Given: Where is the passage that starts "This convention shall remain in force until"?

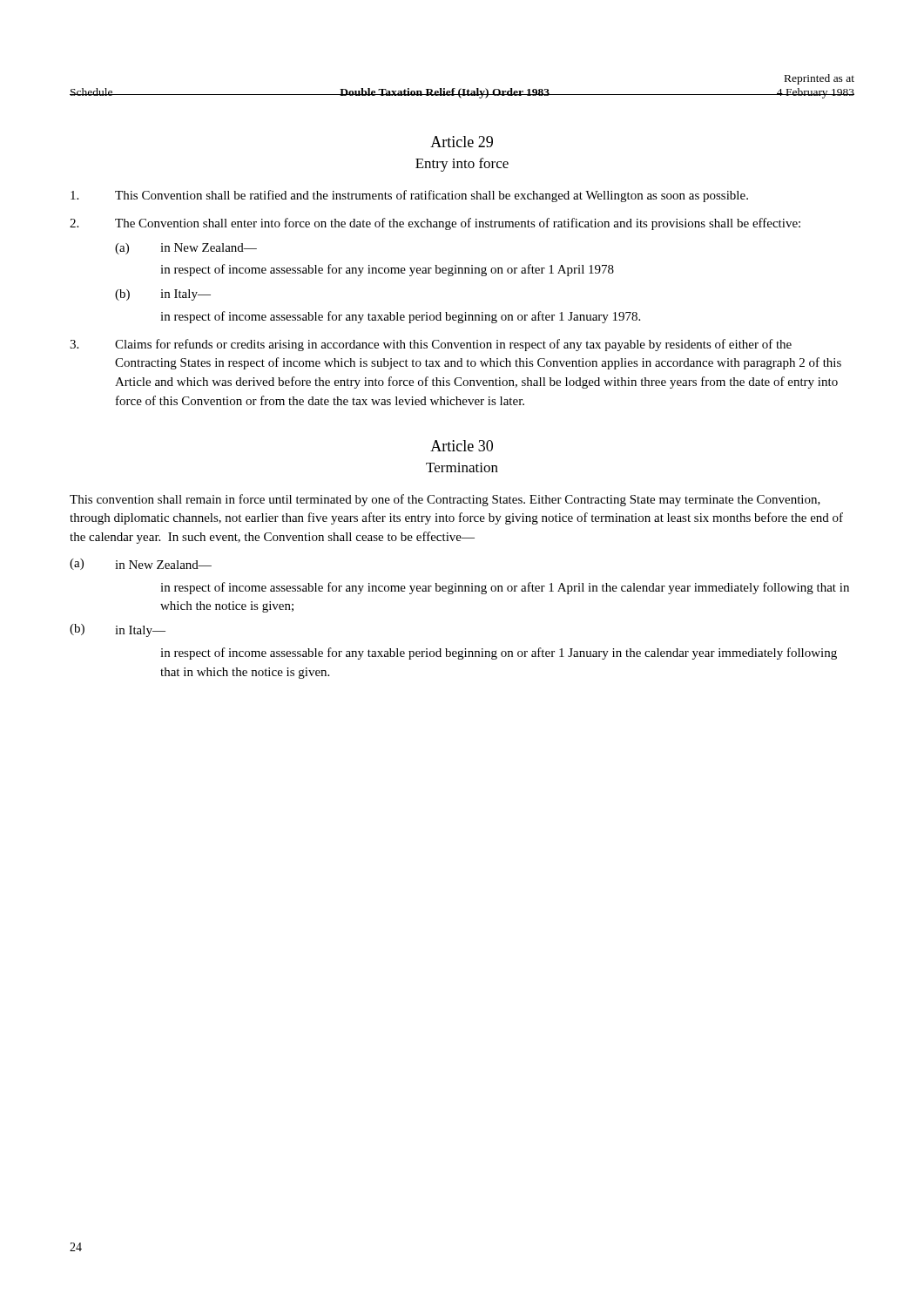Looking at the screenshot, I should click(456, 518).
